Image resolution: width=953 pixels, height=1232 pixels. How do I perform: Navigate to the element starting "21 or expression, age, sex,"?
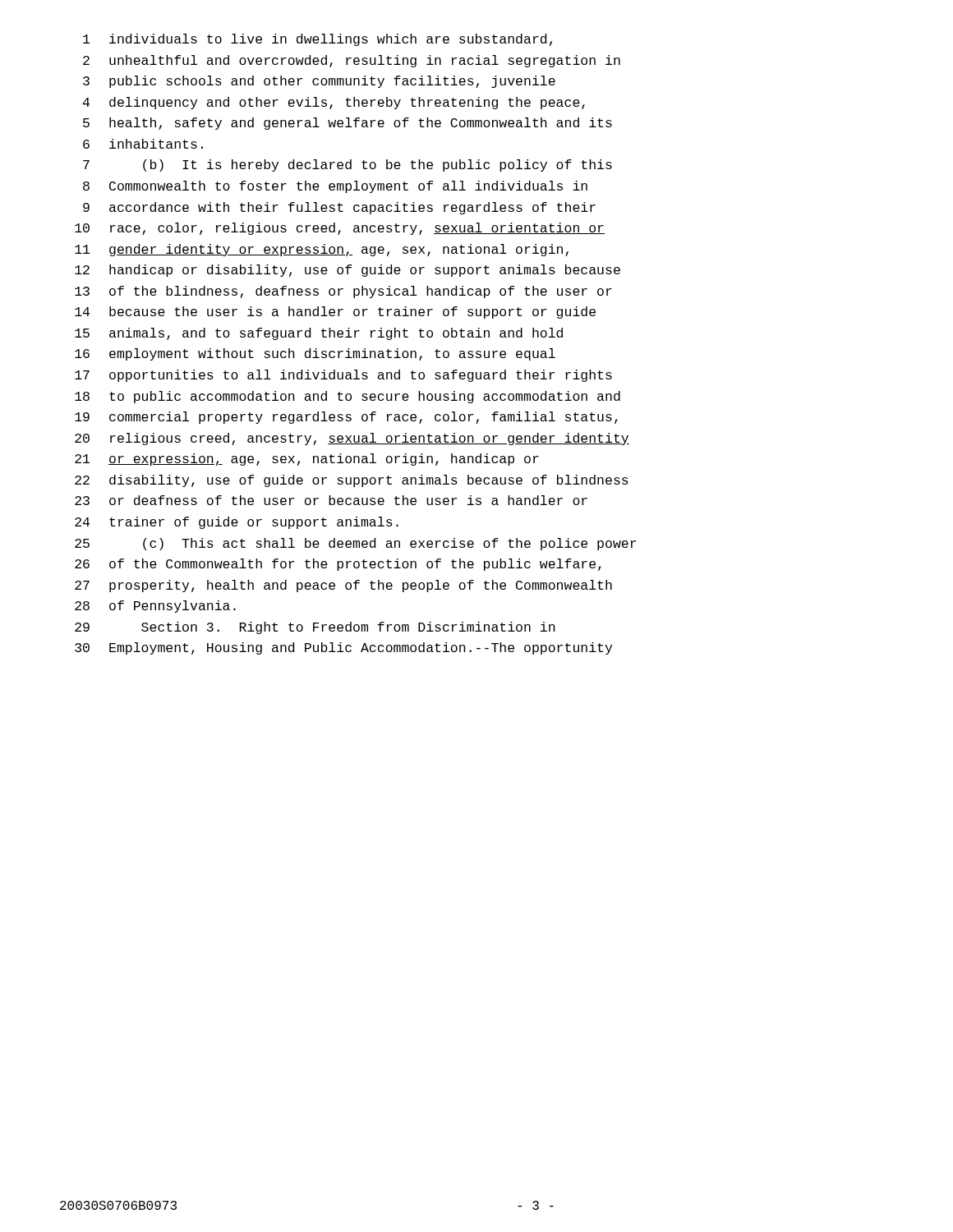pos(476,460)
